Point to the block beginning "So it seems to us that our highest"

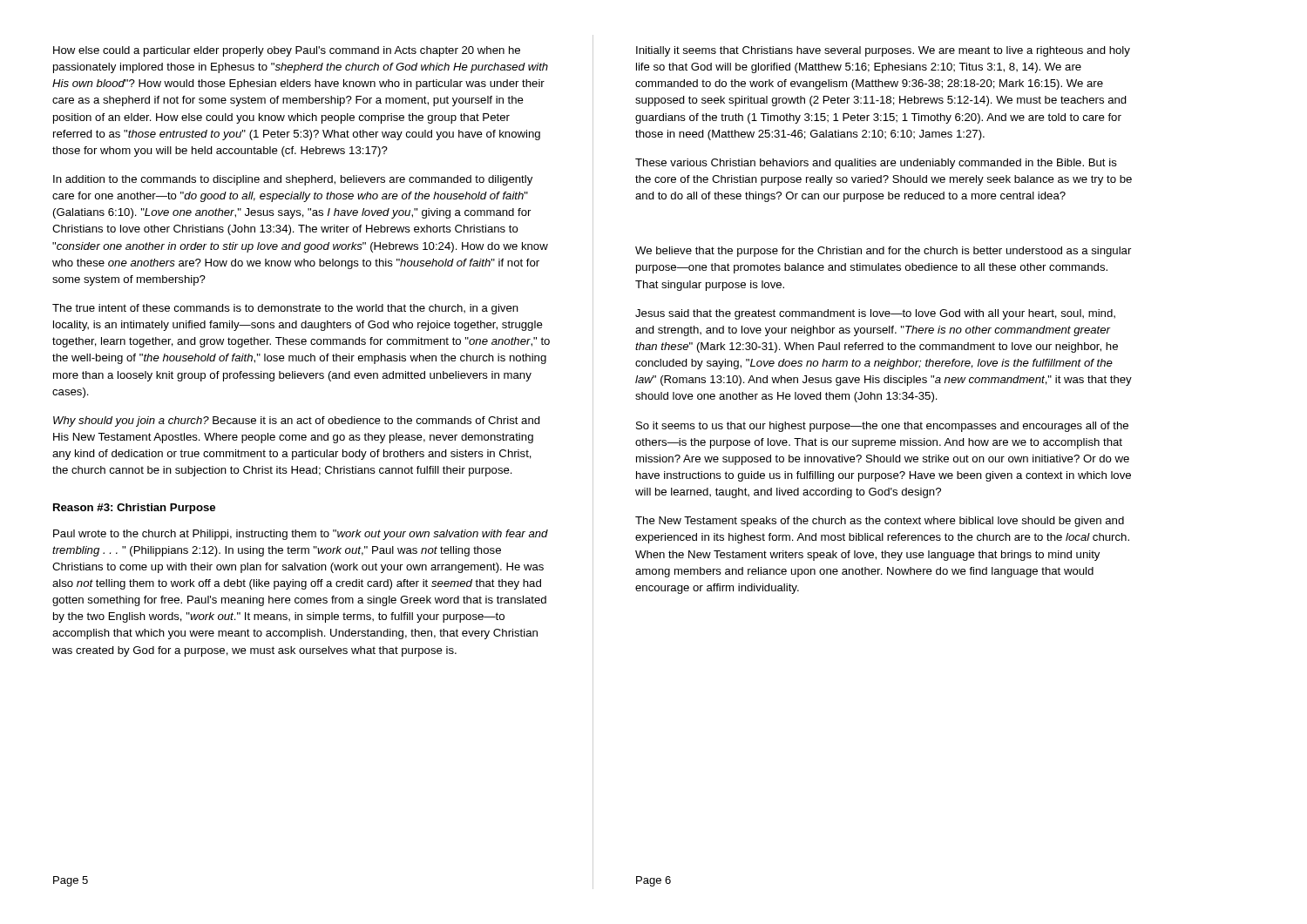pyautogui.click(x=883, y=458)
